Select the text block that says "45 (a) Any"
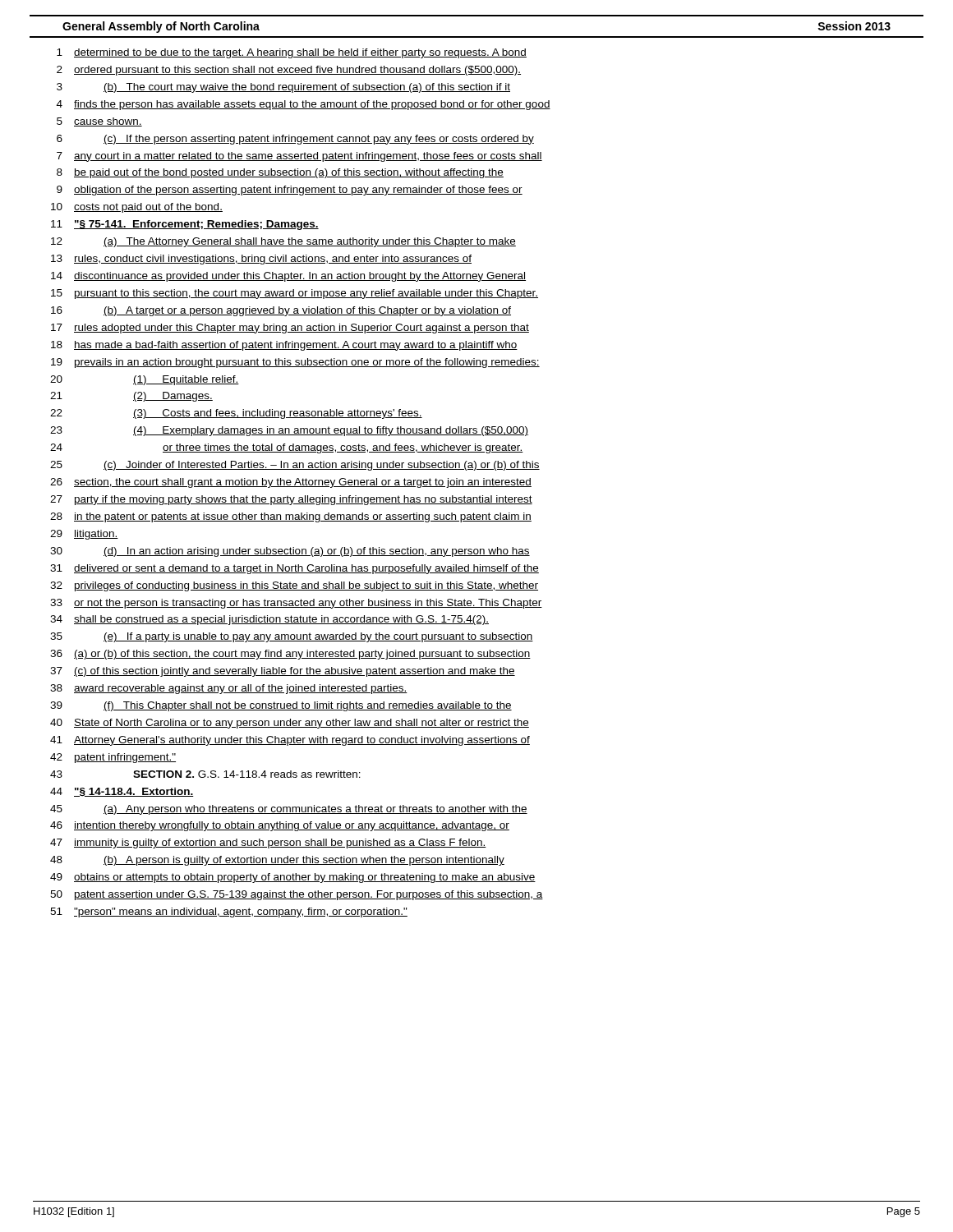Viewport: 953px width, 1232px height. coord(476,826)
